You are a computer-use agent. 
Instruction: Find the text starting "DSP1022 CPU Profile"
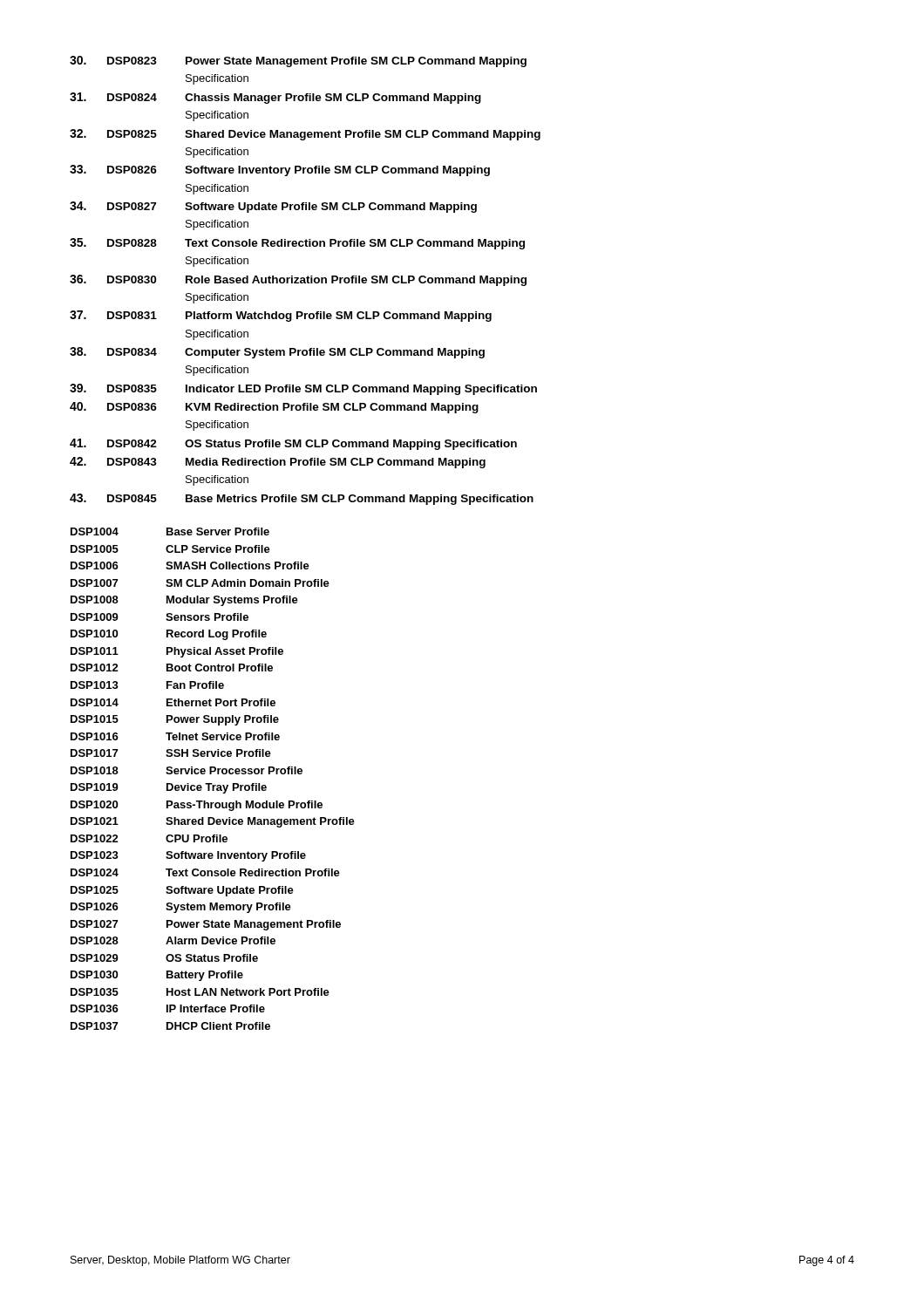pos(90,838)
